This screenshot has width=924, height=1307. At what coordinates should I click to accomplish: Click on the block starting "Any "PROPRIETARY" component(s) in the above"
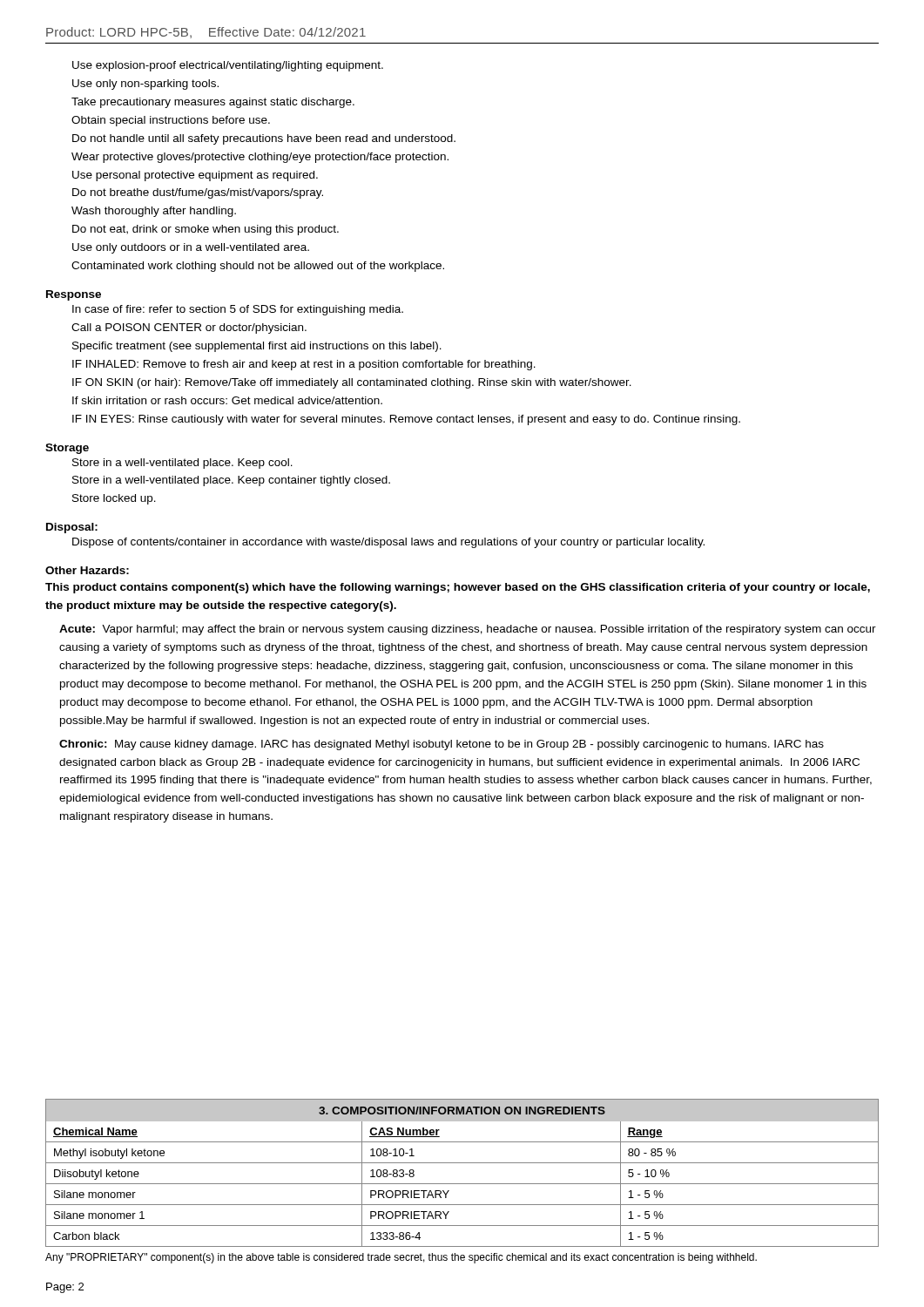coord(401,1258)
